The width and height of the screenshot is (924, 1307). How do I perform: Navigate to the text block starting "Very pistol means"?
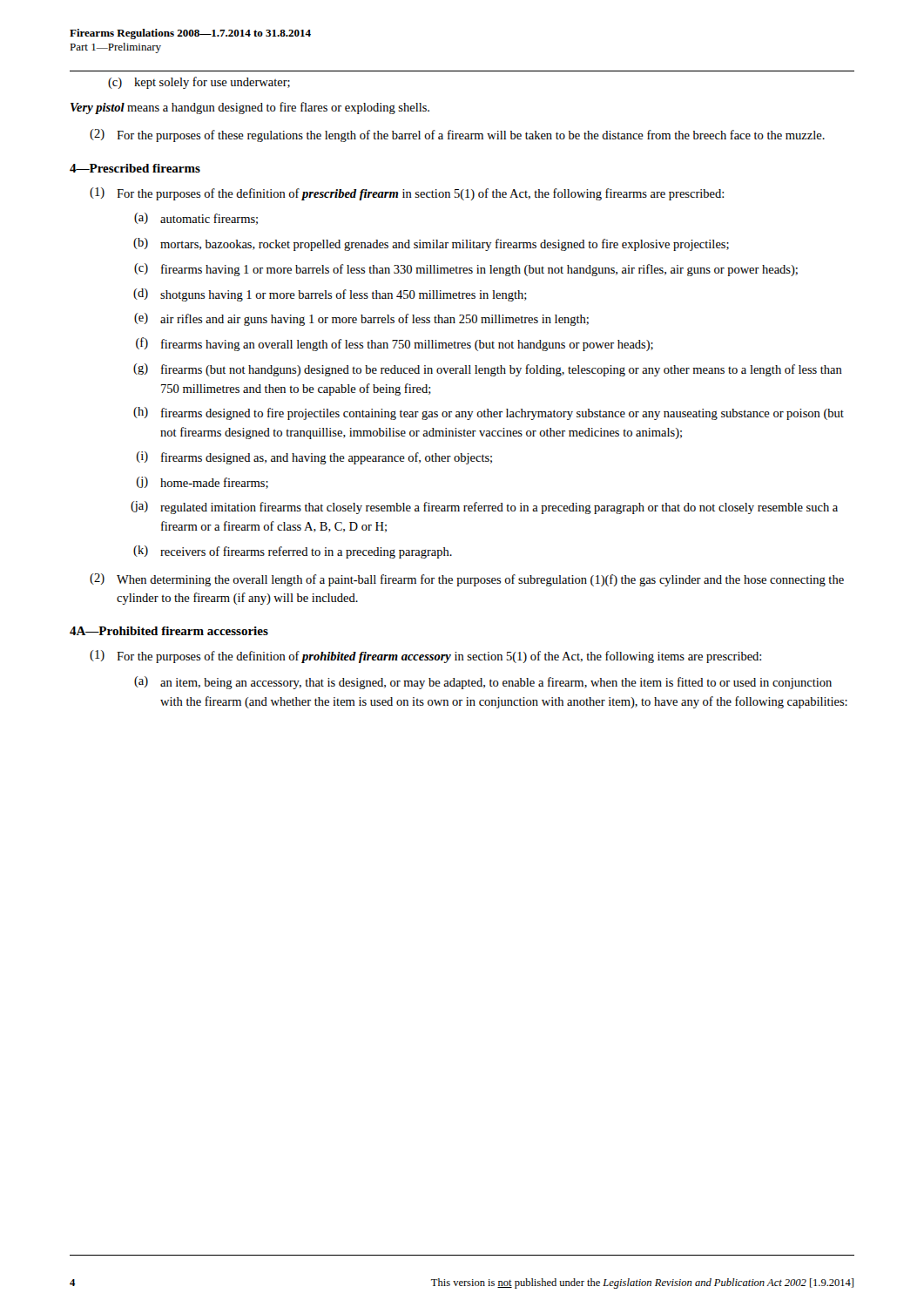[x=250, y=107]
